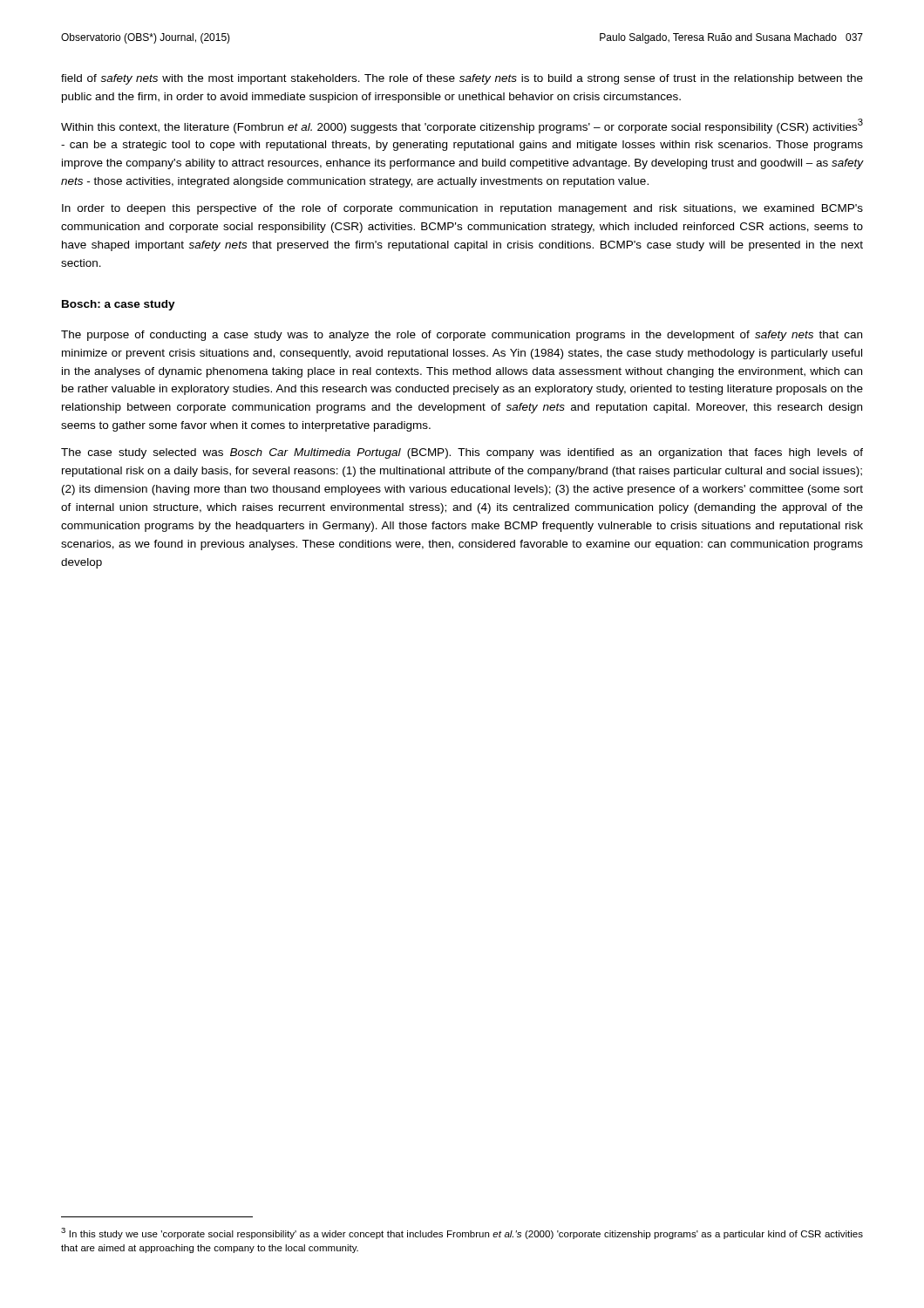924x1308 pixels.
Task: Find the block starting "The purpose of conducting a case study was"
Action: [x=462, y=381]
